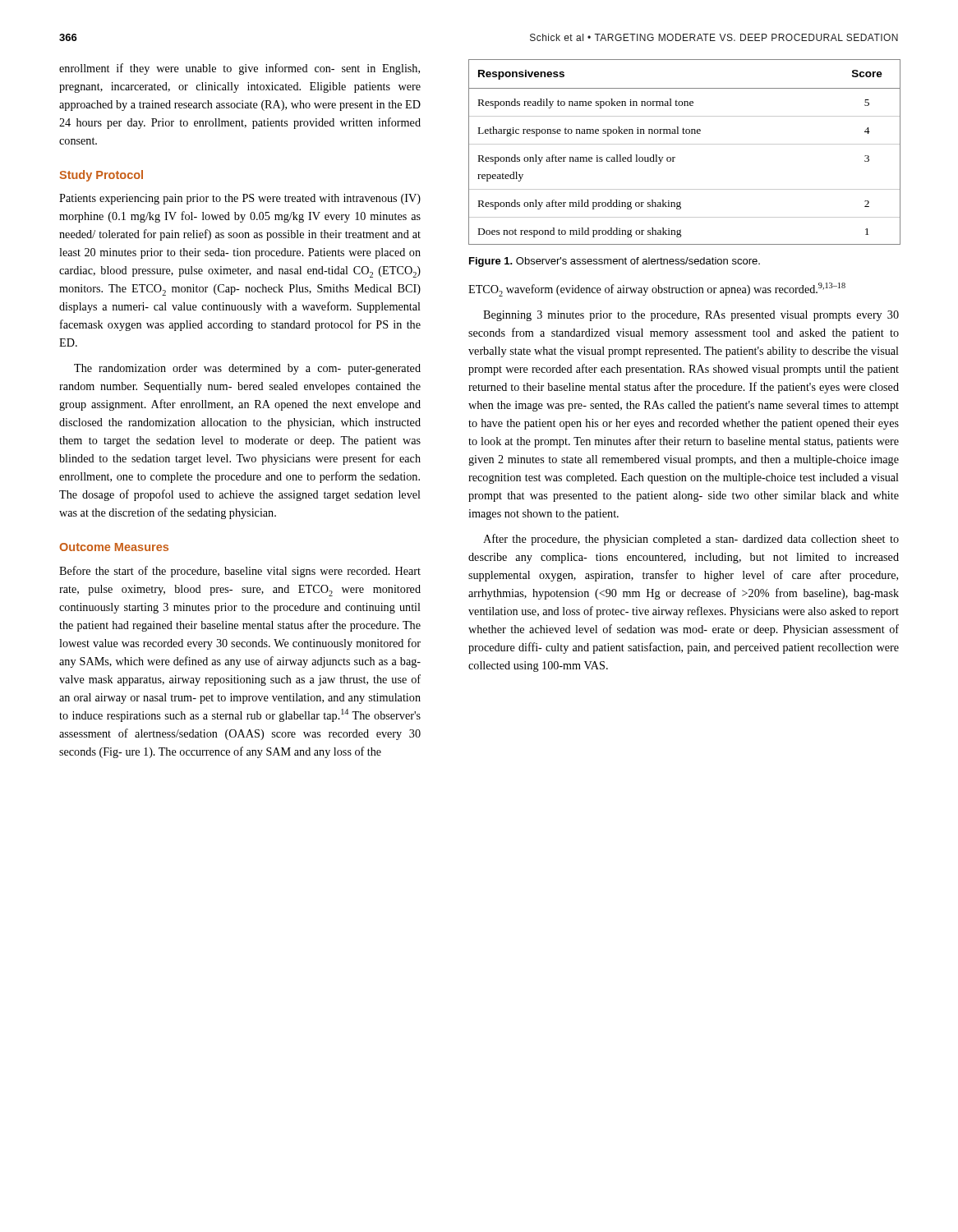The image size is (958, 1232).
Task: Select the text starting "Outcome Measures"
Action: [114, 547]
